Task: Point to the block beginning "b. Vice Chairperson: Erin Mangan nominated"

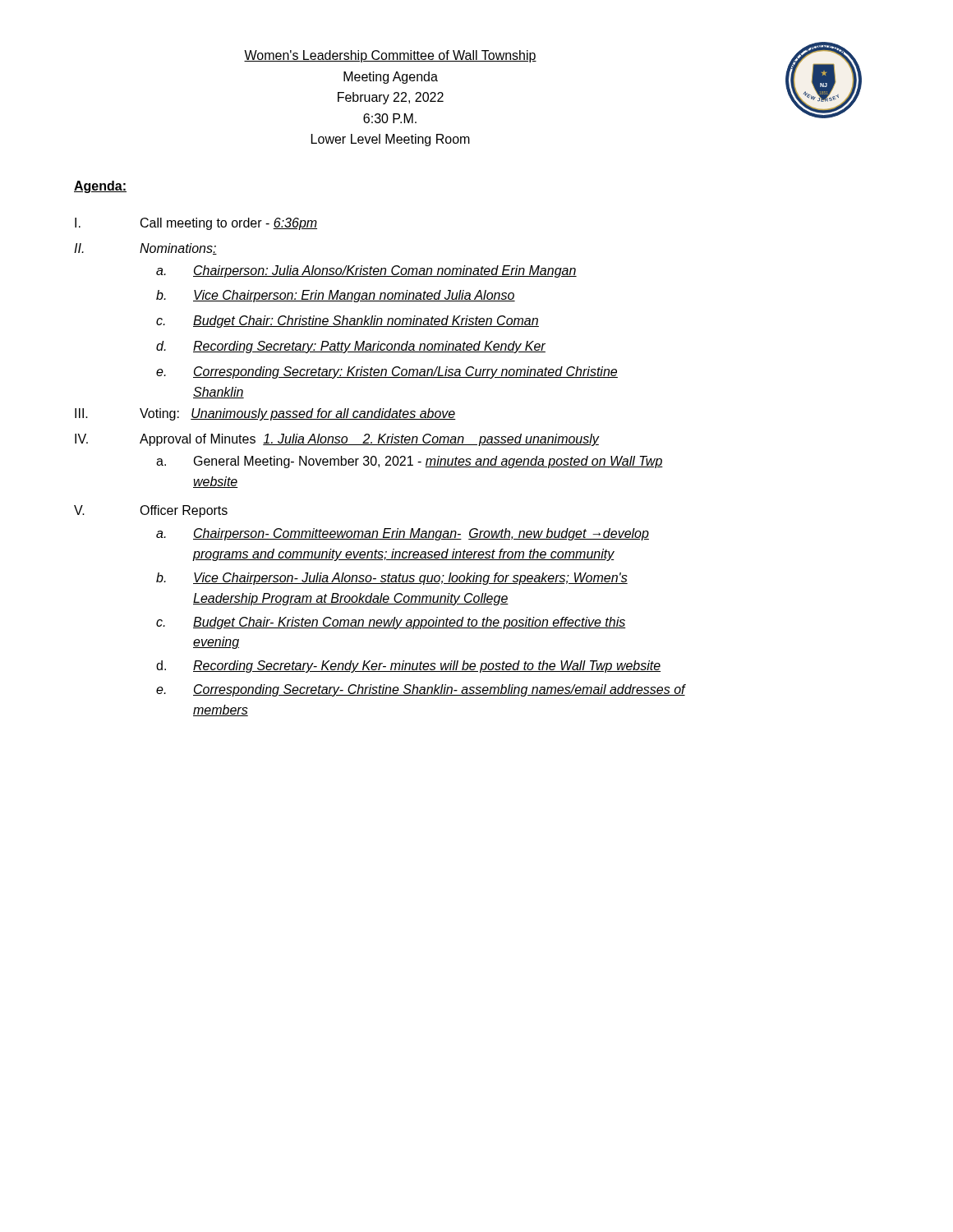Action: [x=518, y=296]
